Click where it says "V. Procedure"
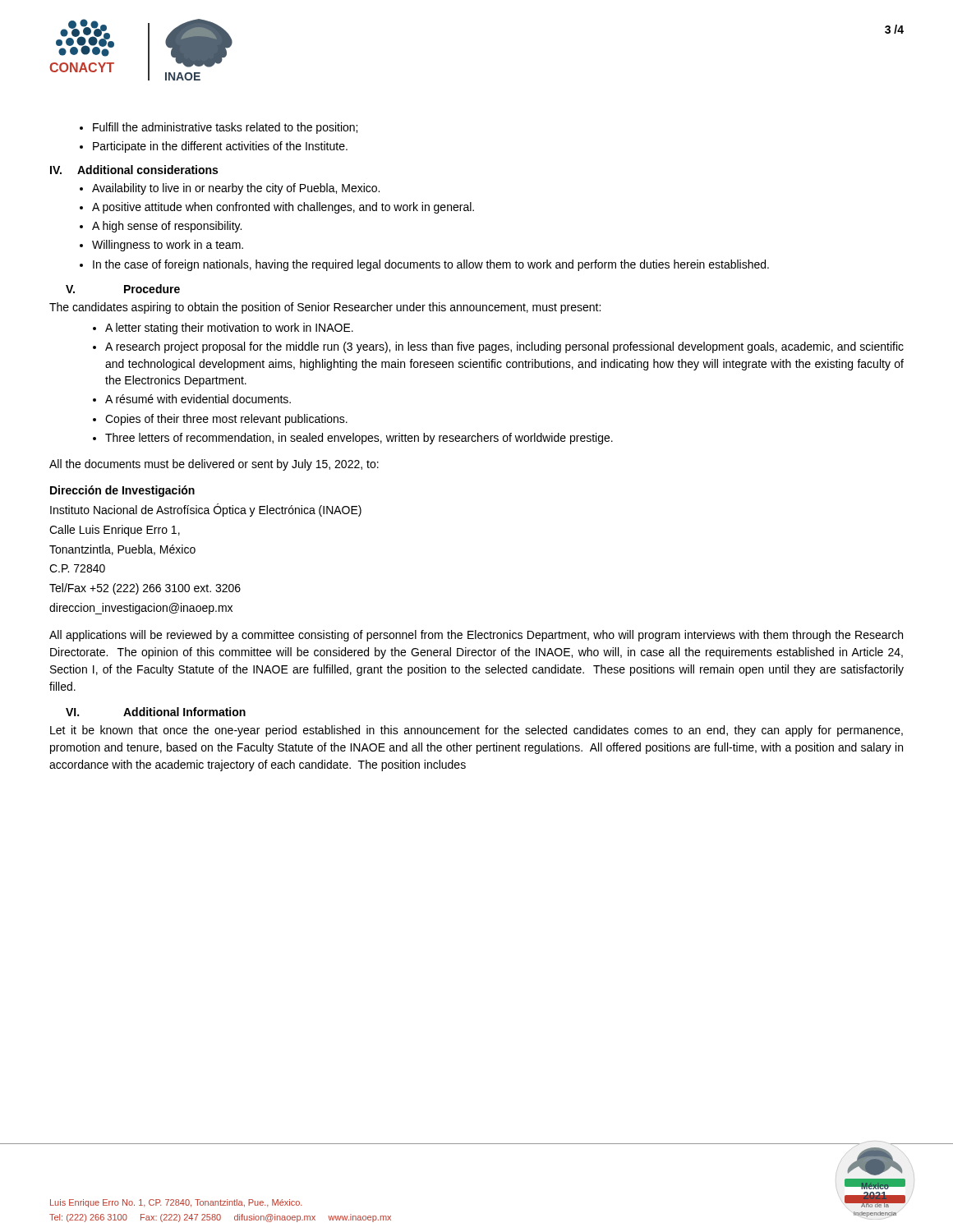Viewport: 953px width, 1232px height. click(115, 289)
